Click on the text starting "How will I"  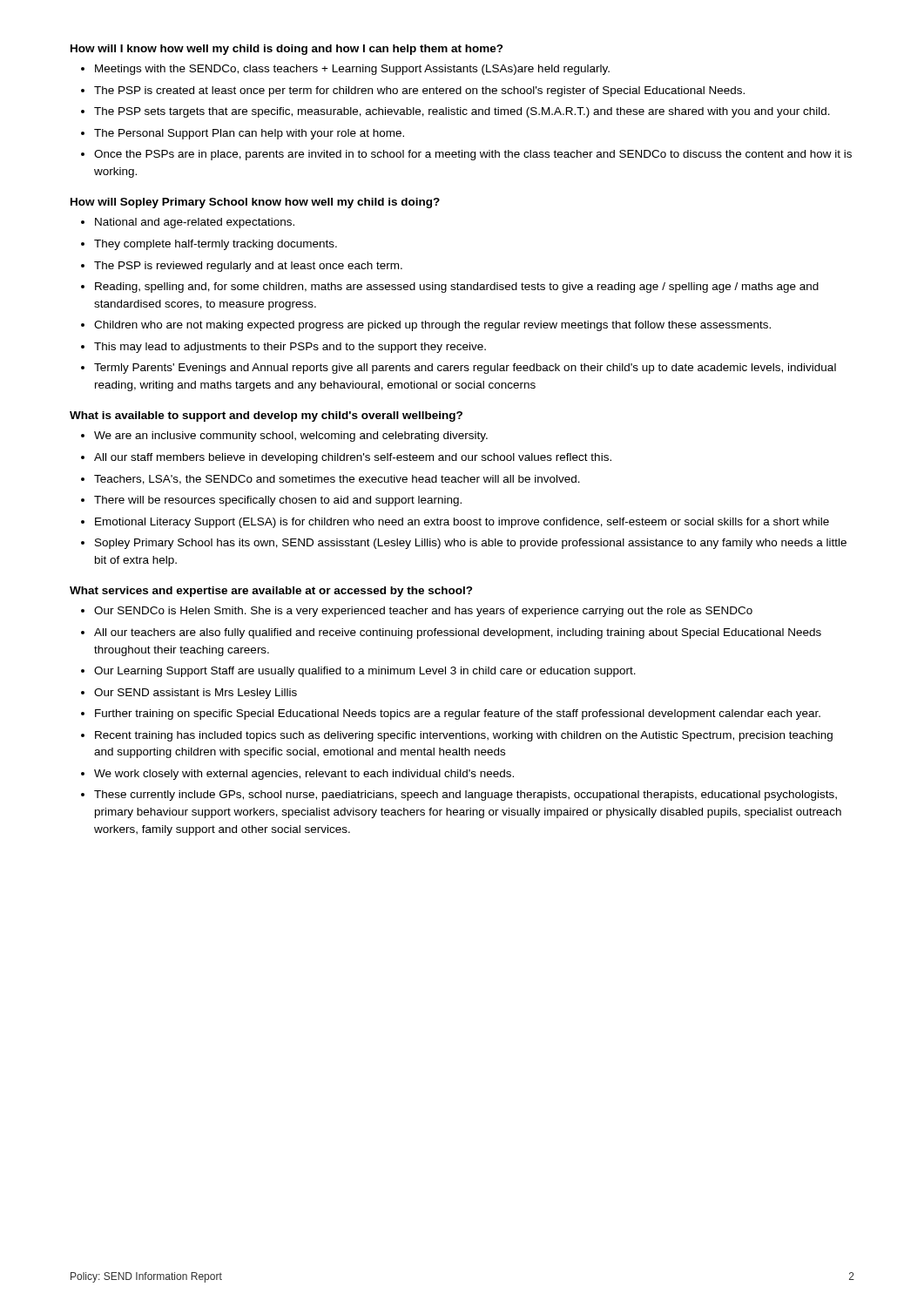287,48
